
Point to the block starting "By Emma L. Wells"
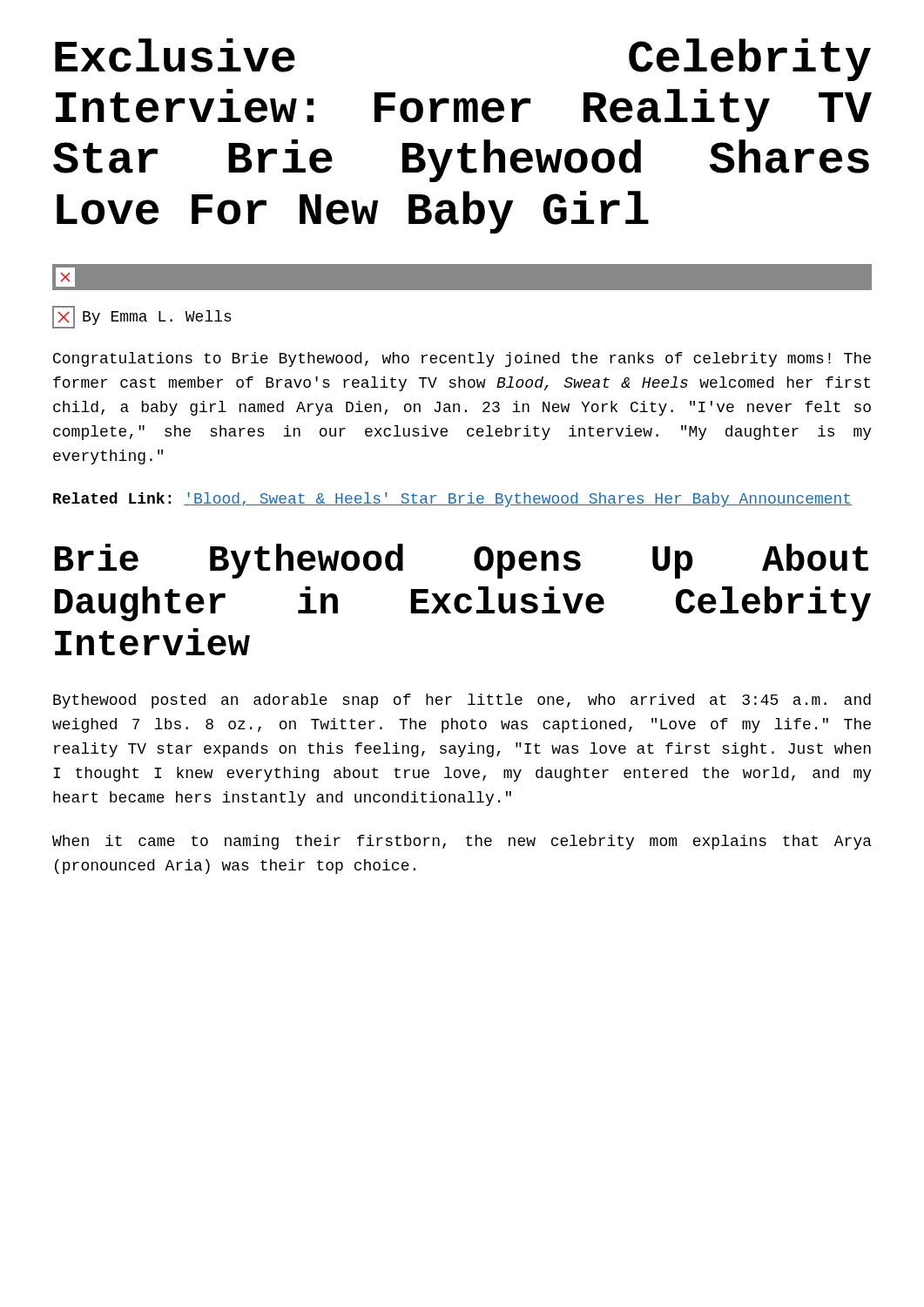(142, 317)
